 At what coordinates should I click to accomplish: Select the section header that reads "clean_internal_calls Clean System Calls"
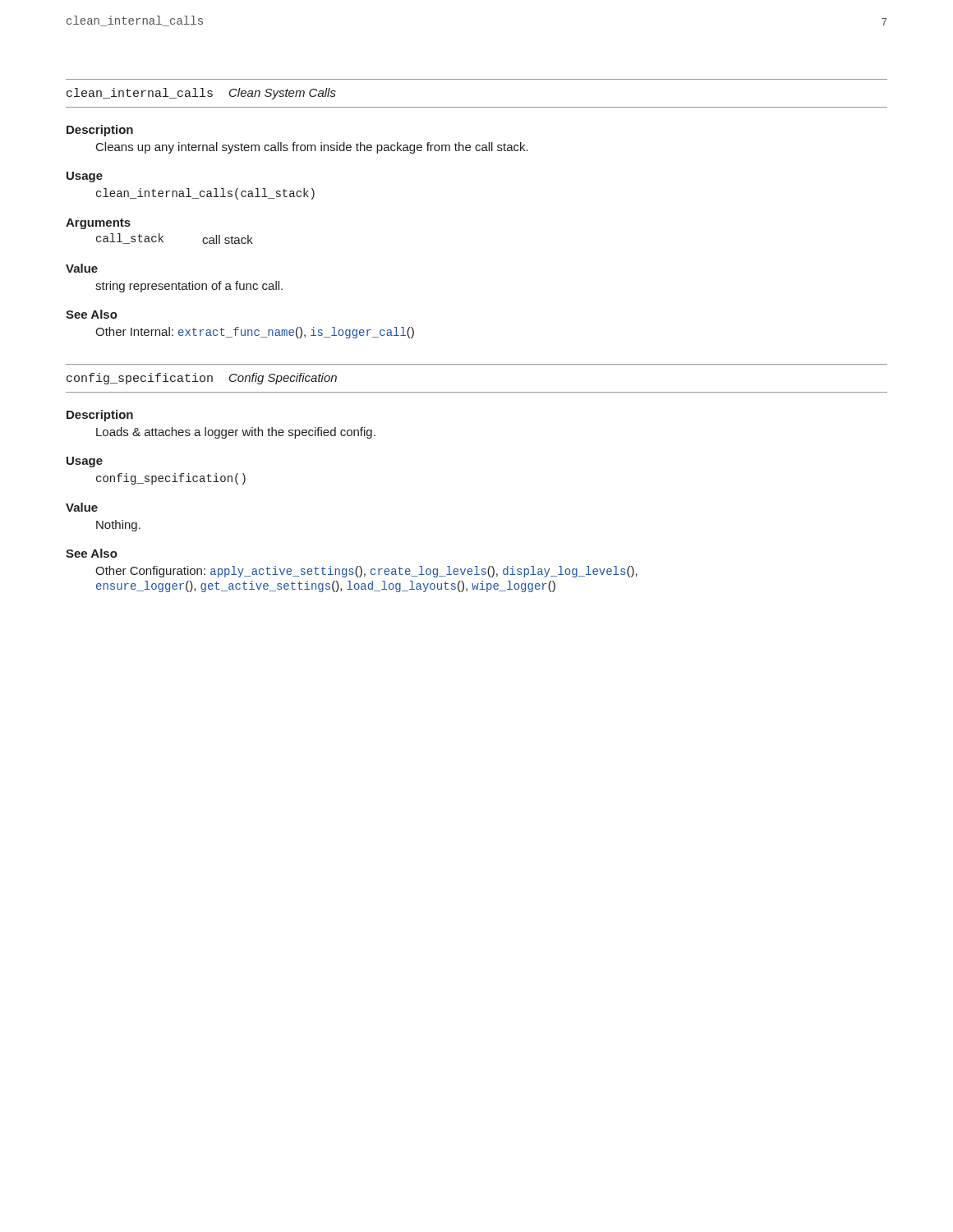(201, 93)
